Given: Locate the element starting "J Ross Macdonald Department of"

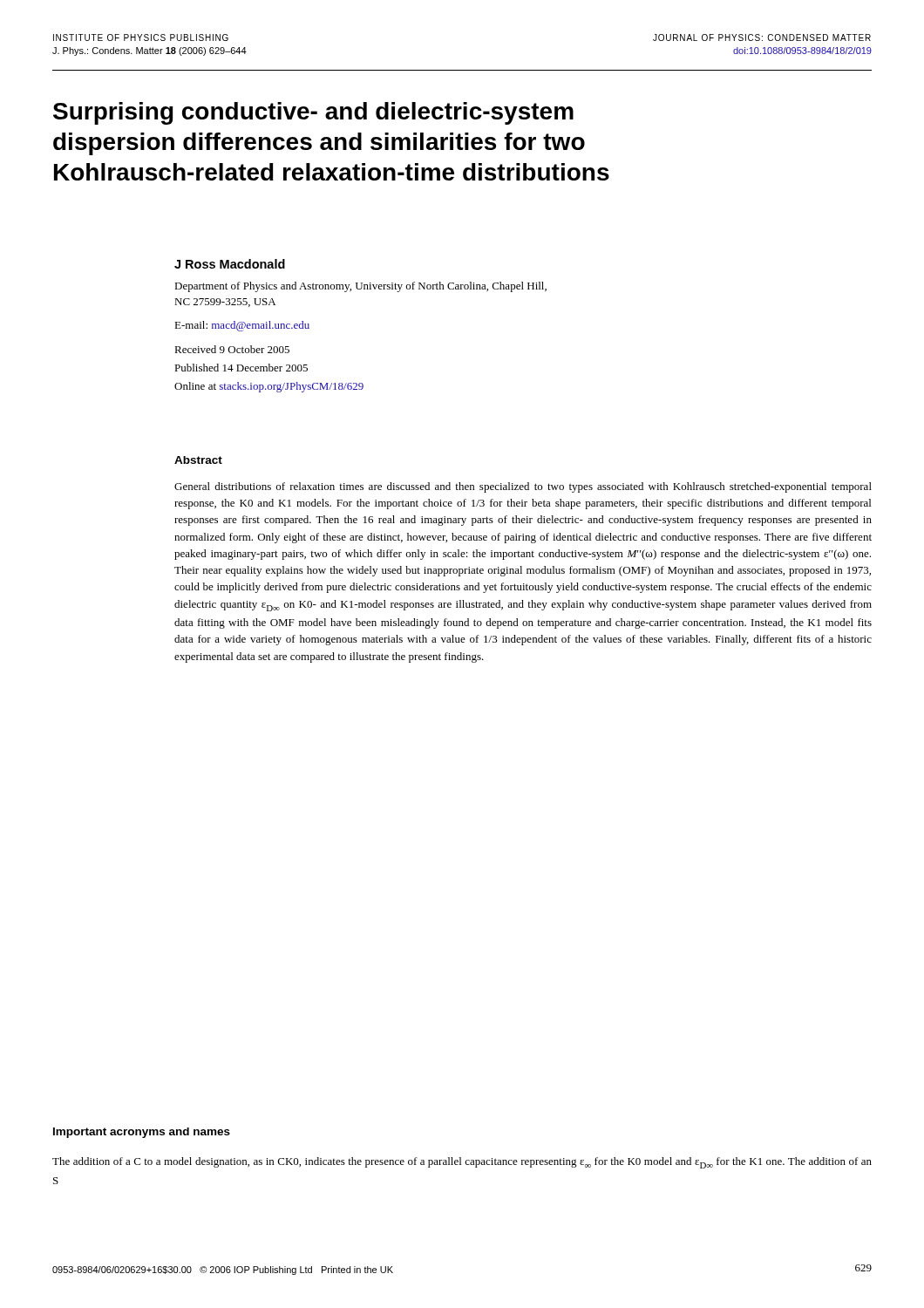Looking at the screenshot, I should [x=230, y=264].
